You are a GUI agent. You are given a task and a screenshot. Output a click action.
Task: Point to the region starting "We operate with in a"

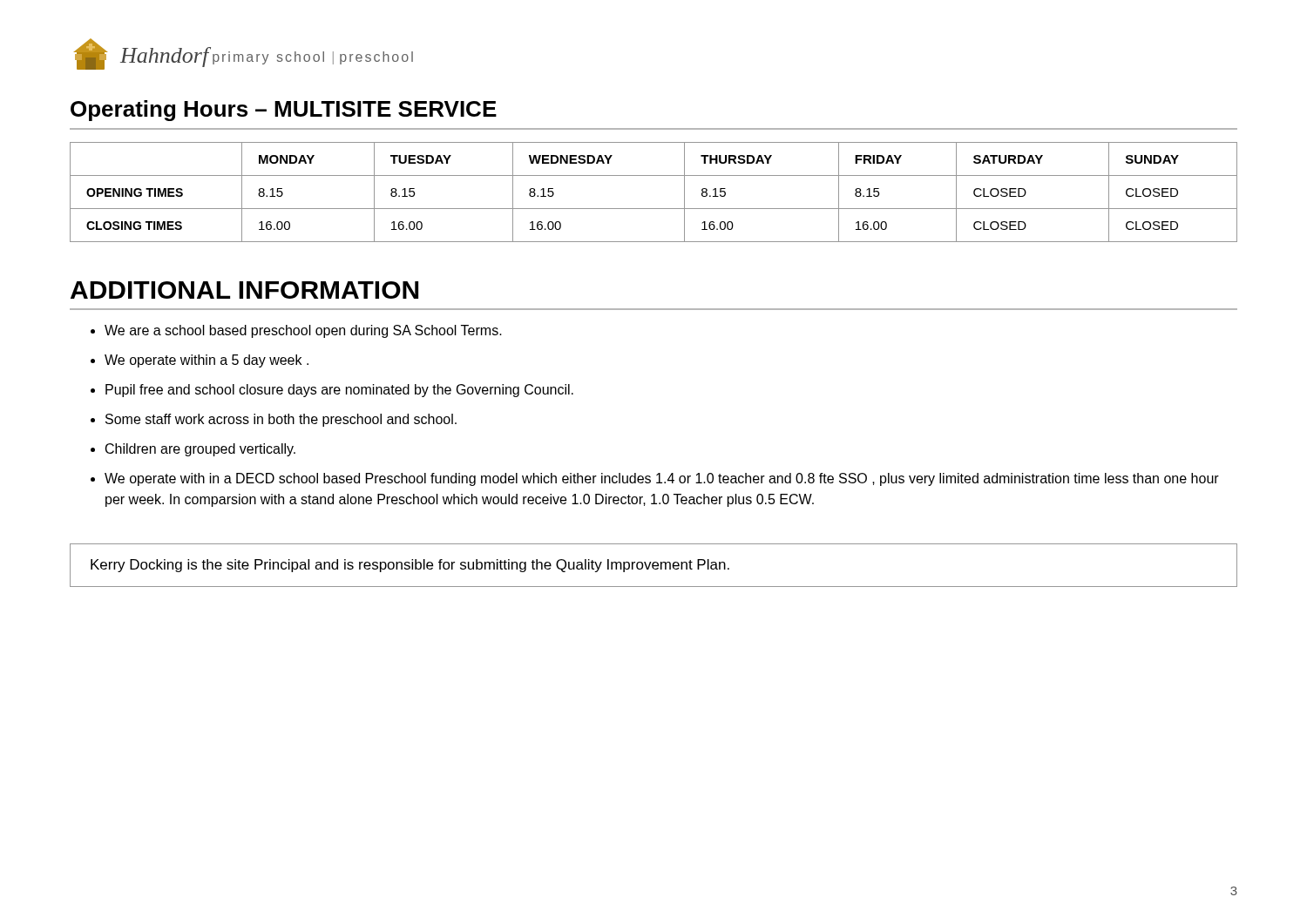[662, 489]
